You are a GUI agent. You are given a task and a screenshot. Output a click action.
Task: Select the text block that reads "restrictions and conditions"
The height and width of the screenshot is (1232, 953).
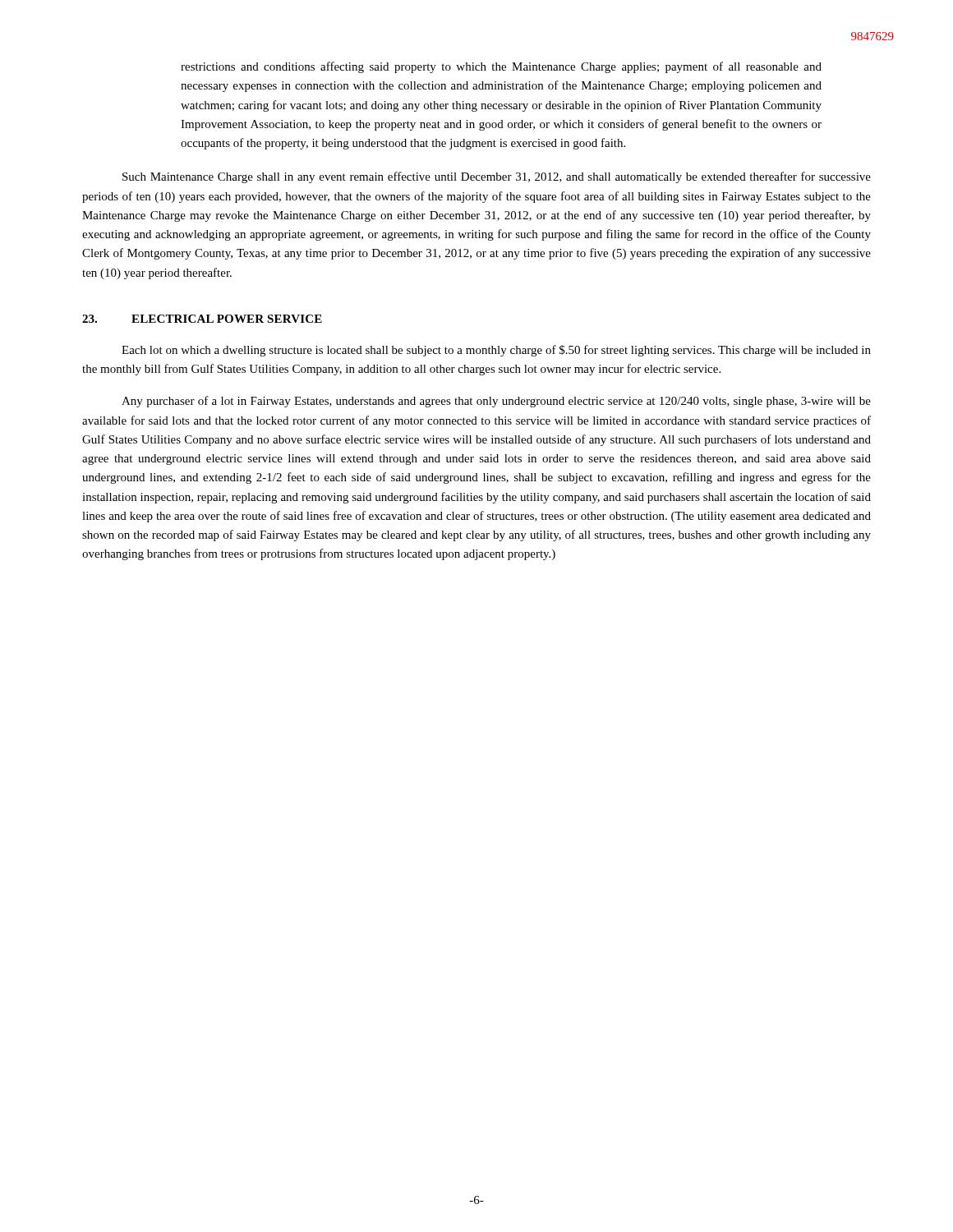coord(501,105)
